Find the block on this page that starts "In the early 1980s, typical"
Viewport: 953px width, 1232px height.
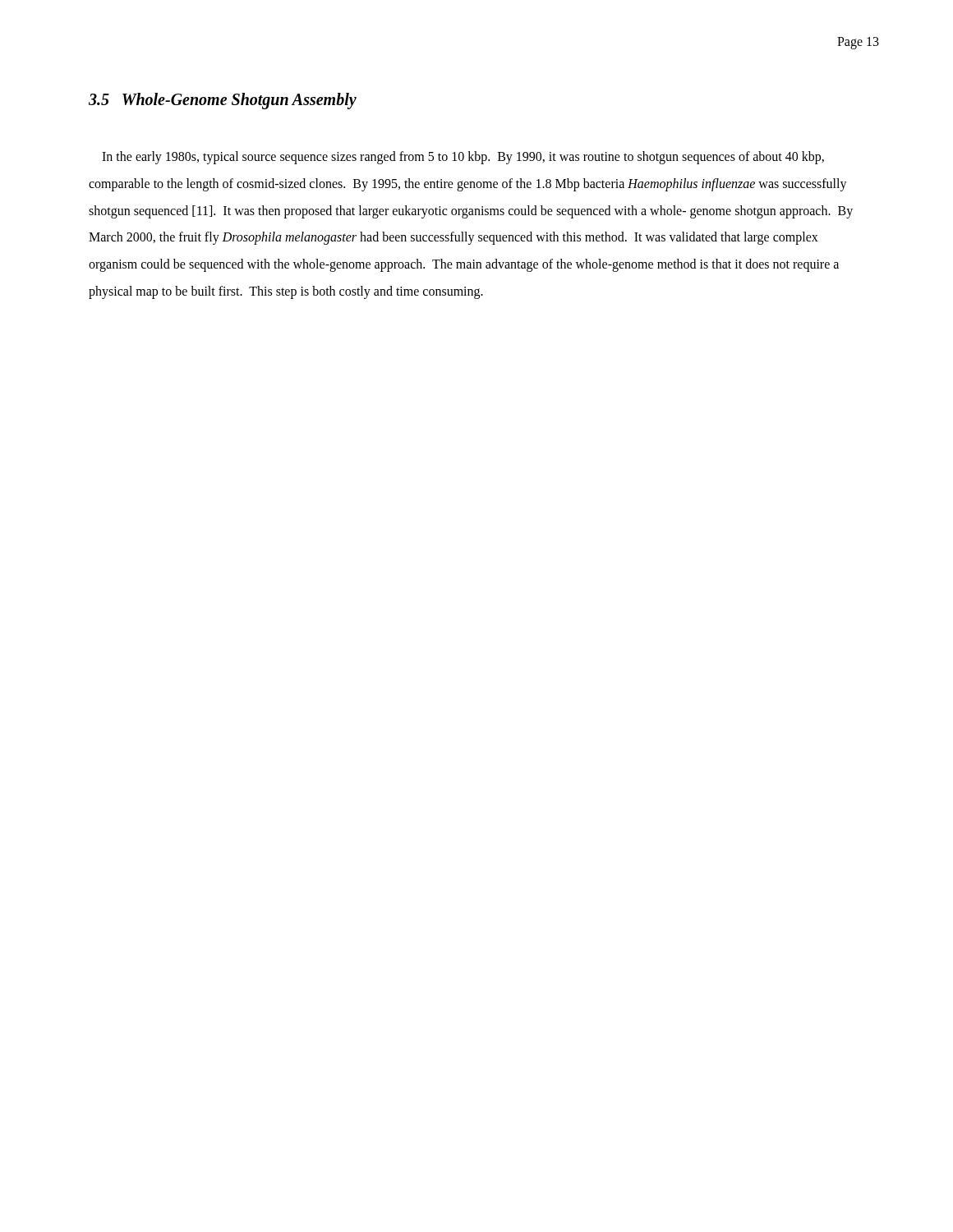[471, 224]
